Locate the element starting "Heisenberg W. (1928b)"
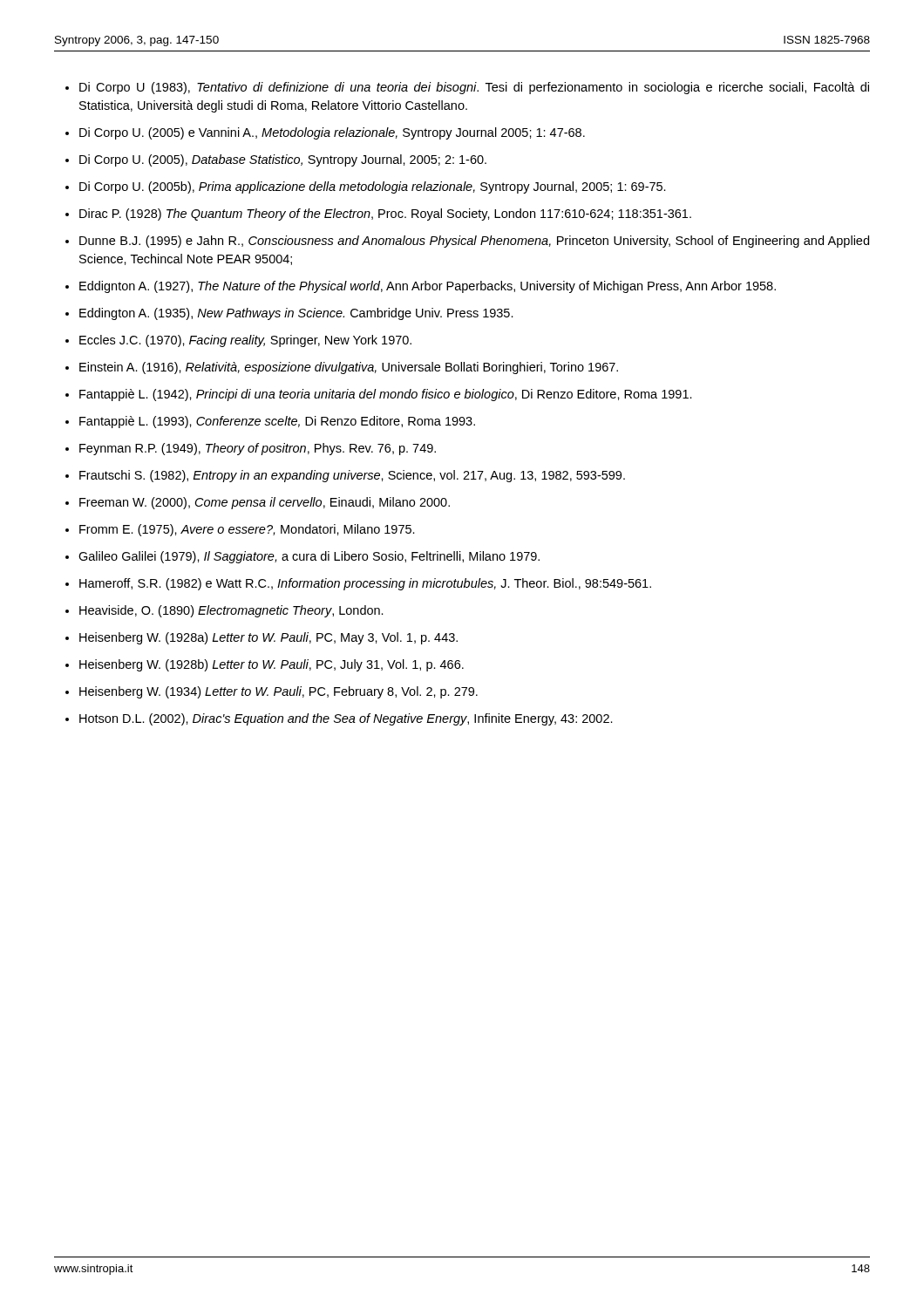Image resolution: width=924 pixels, height=1308 pixels. pos(271,665)
